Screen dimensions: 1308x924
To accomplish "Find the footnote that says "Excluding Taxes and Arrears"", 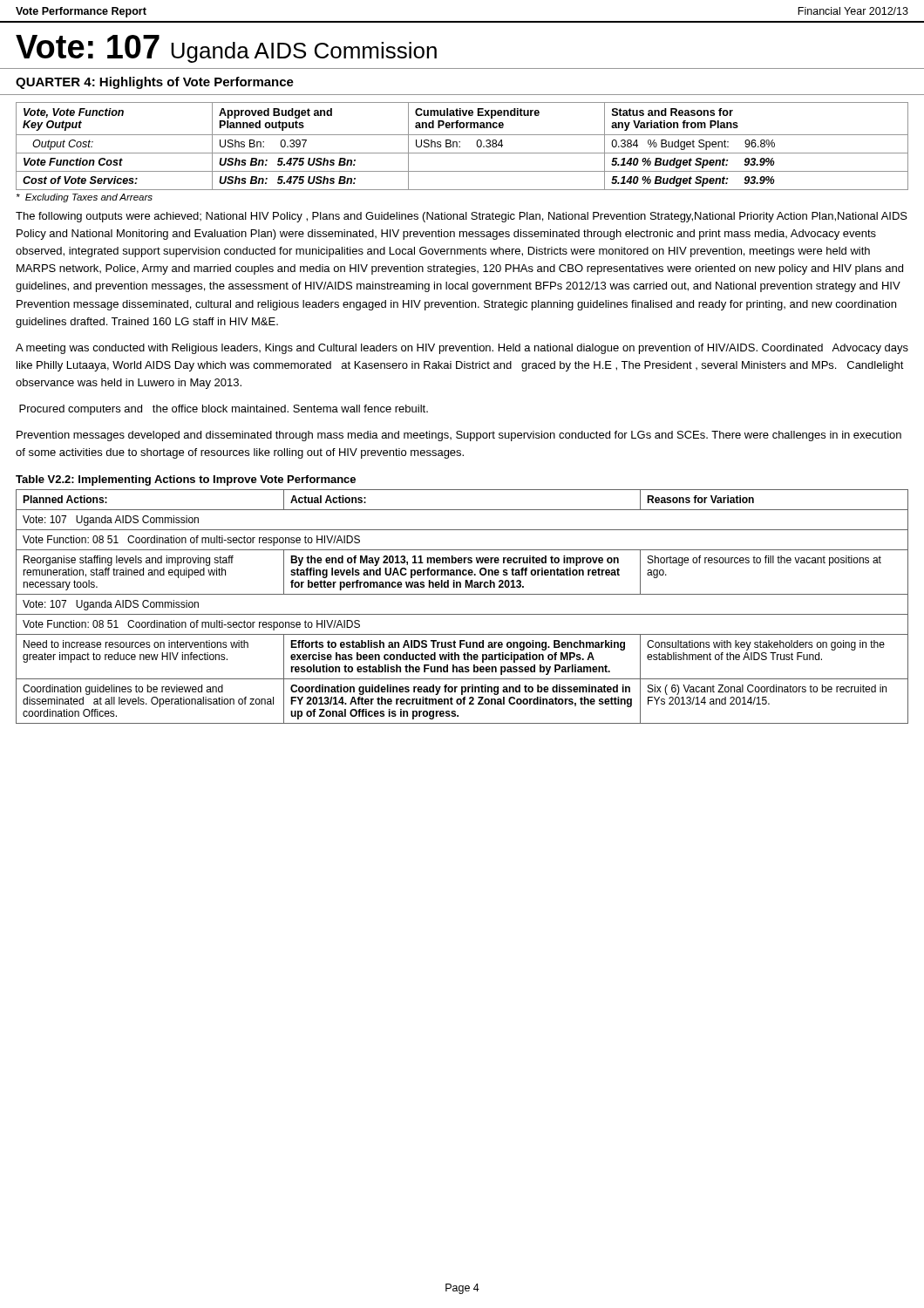I will 84,197.
